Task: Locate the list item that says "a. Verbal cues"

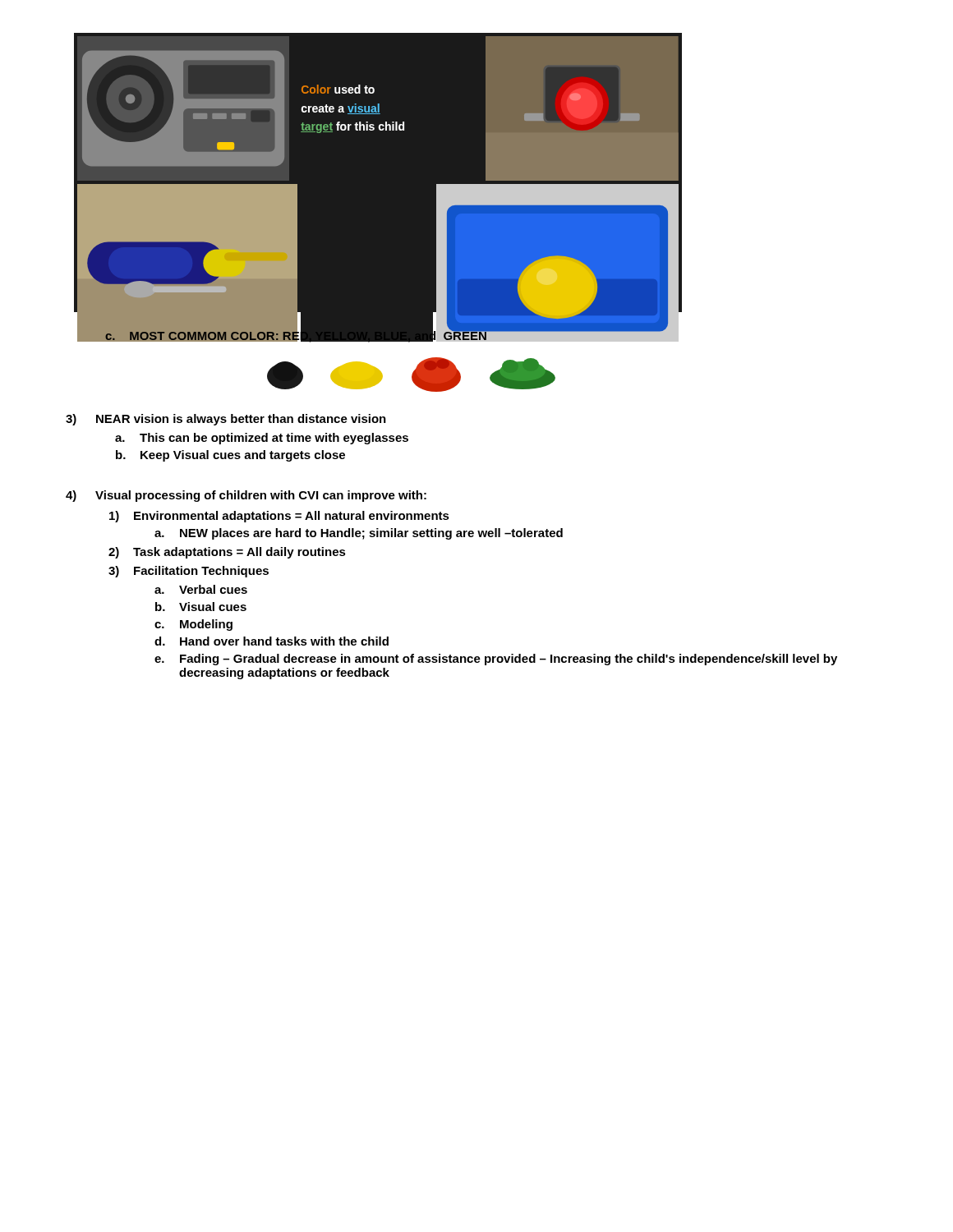Action: pyautogui.click(x=201, y=589)
